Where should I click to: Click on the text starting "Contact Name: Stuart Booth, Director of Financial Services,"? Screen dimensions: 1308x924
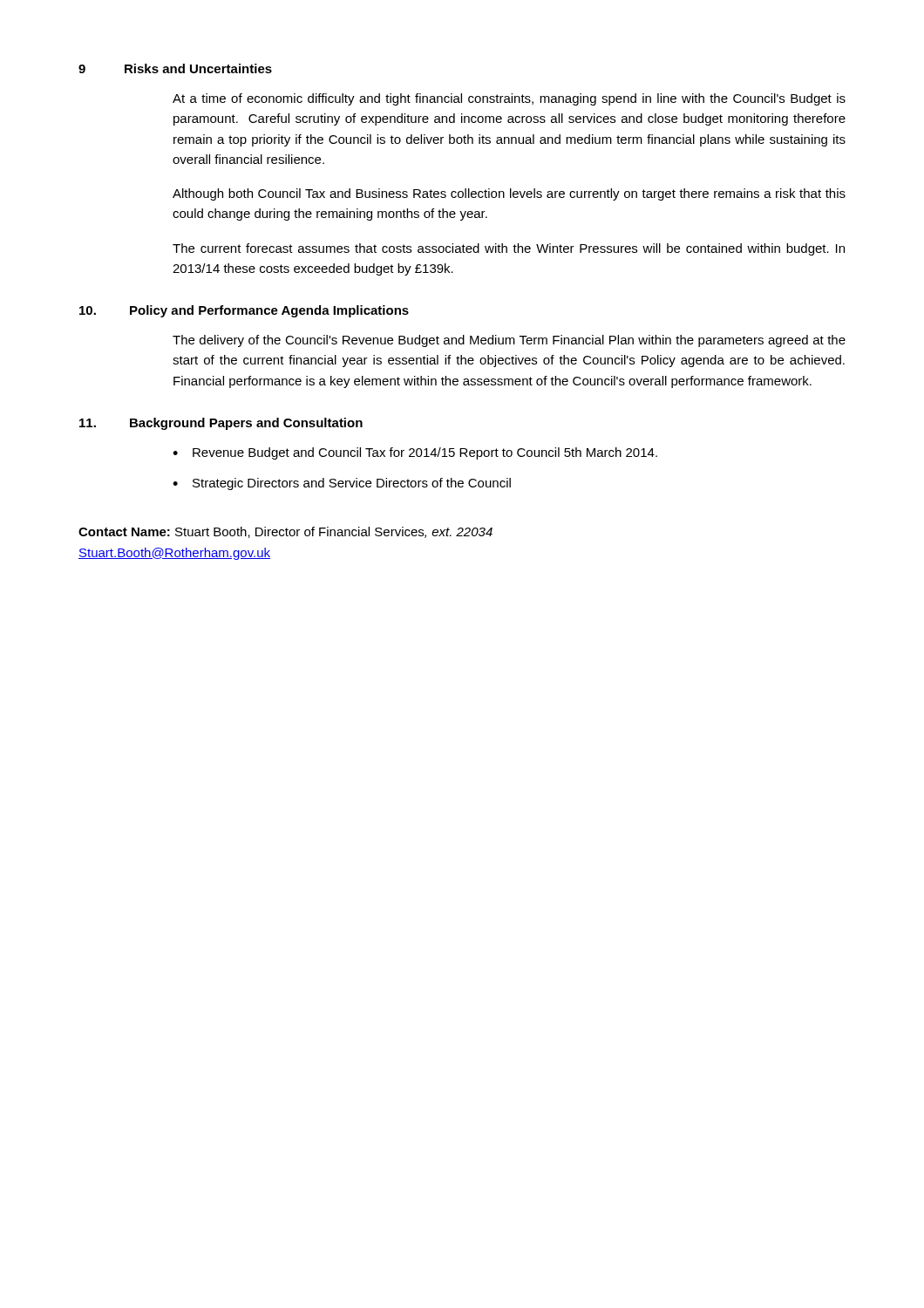(x=286, y=542)
